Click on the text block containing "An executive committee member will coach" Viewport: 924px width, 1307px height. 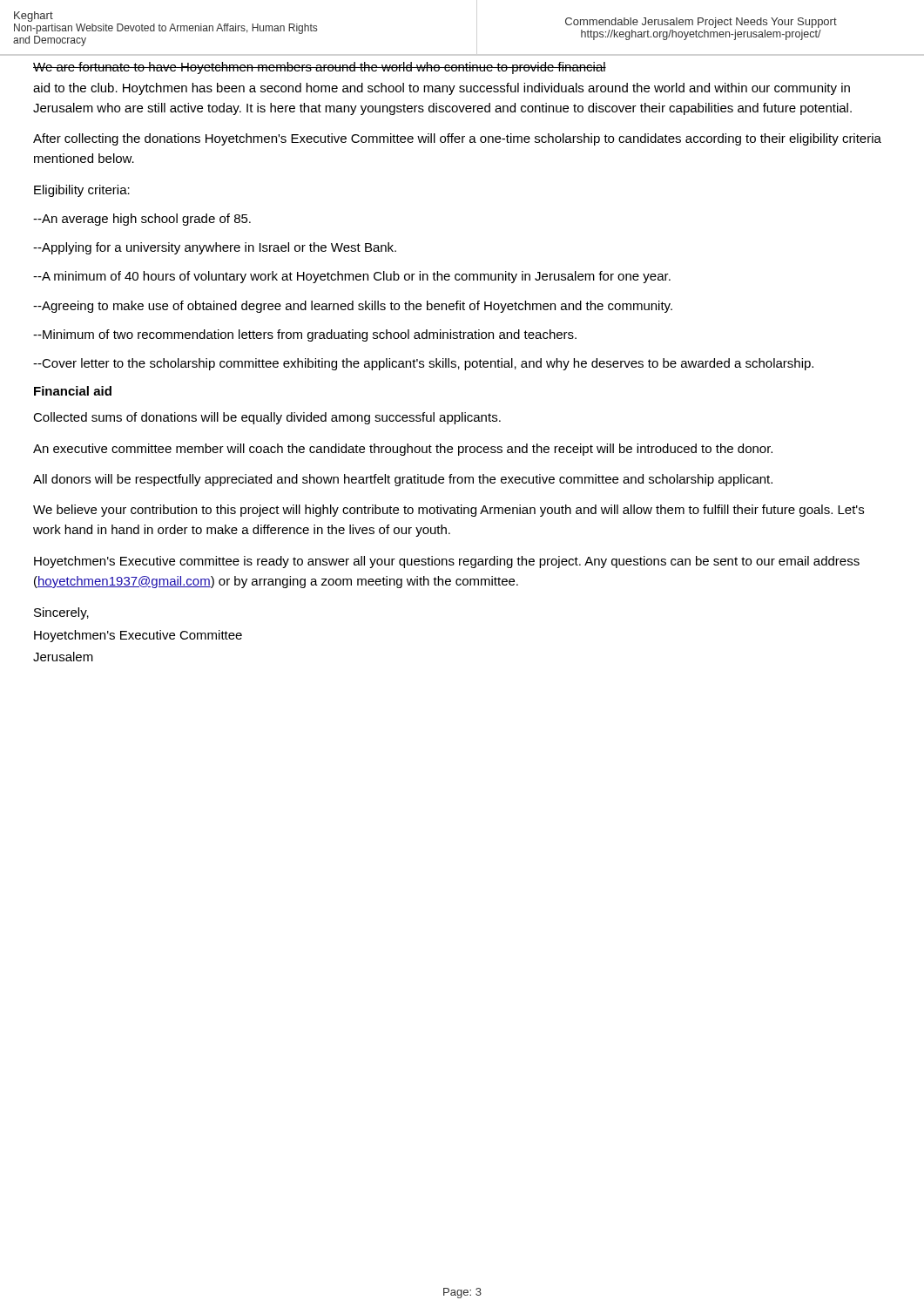[x=403, y=448]
